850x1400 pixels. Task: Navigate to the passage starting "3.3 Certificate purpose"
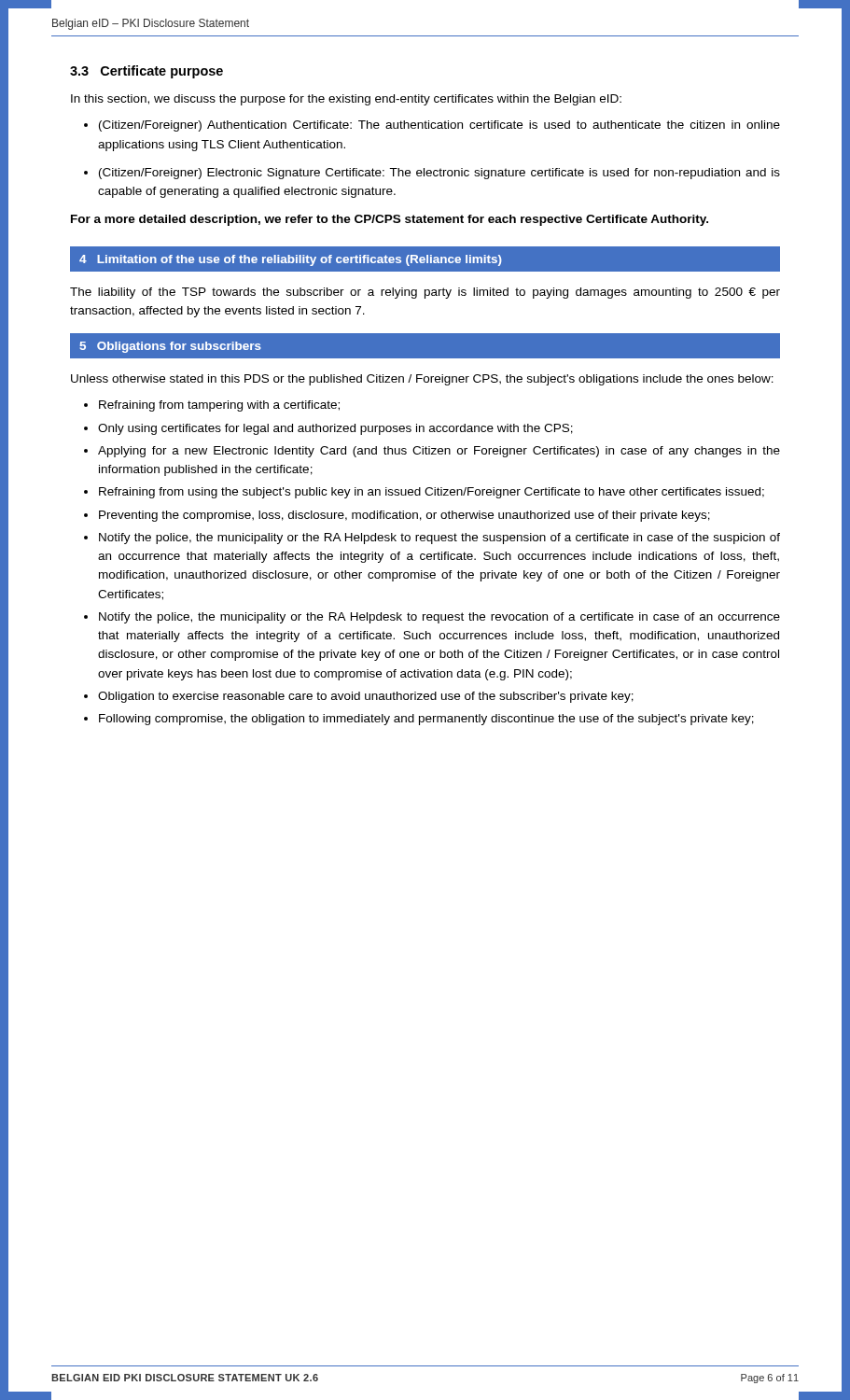[147, 71]
